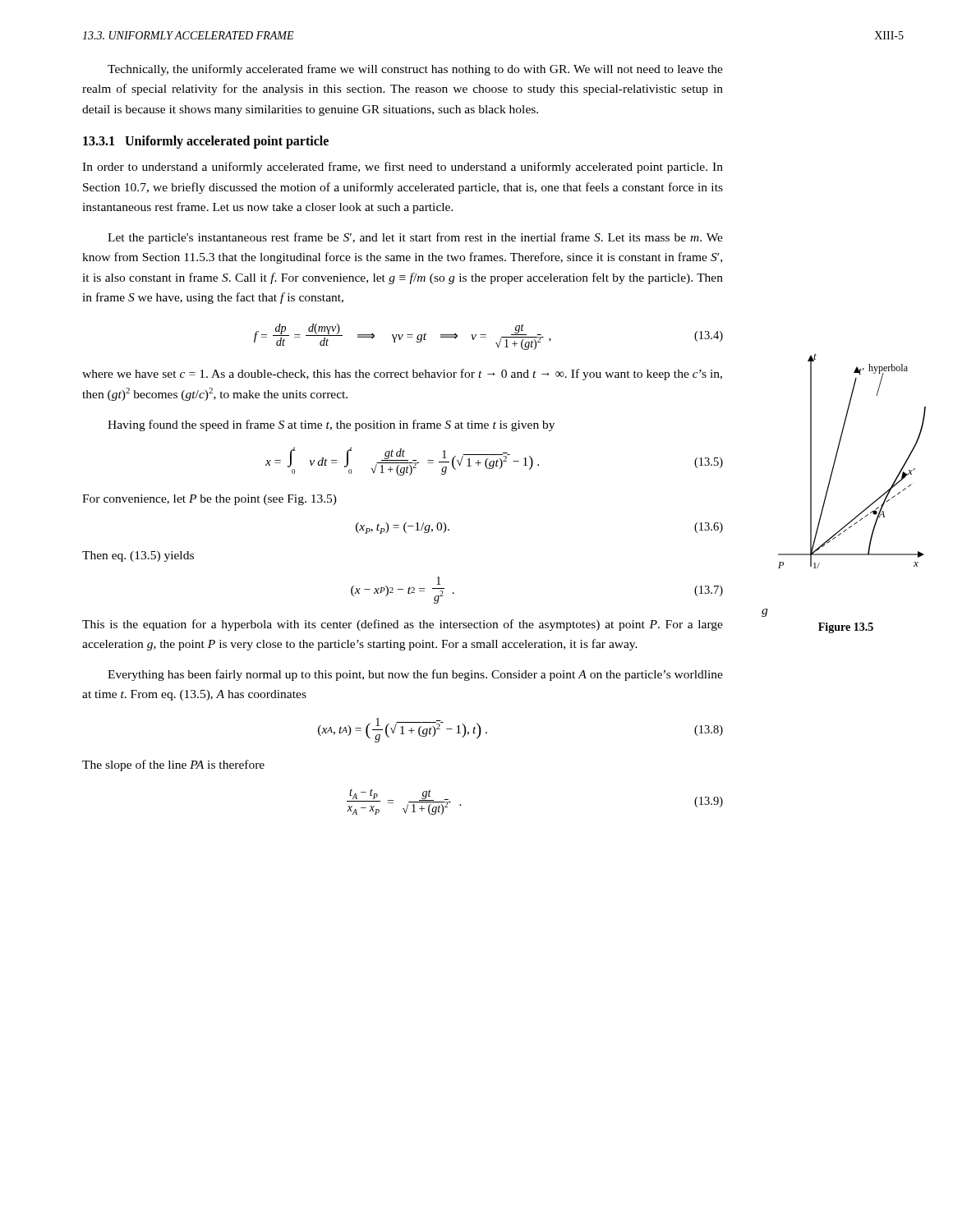Select the text block containing "where we have set"

tap(403, 383)
